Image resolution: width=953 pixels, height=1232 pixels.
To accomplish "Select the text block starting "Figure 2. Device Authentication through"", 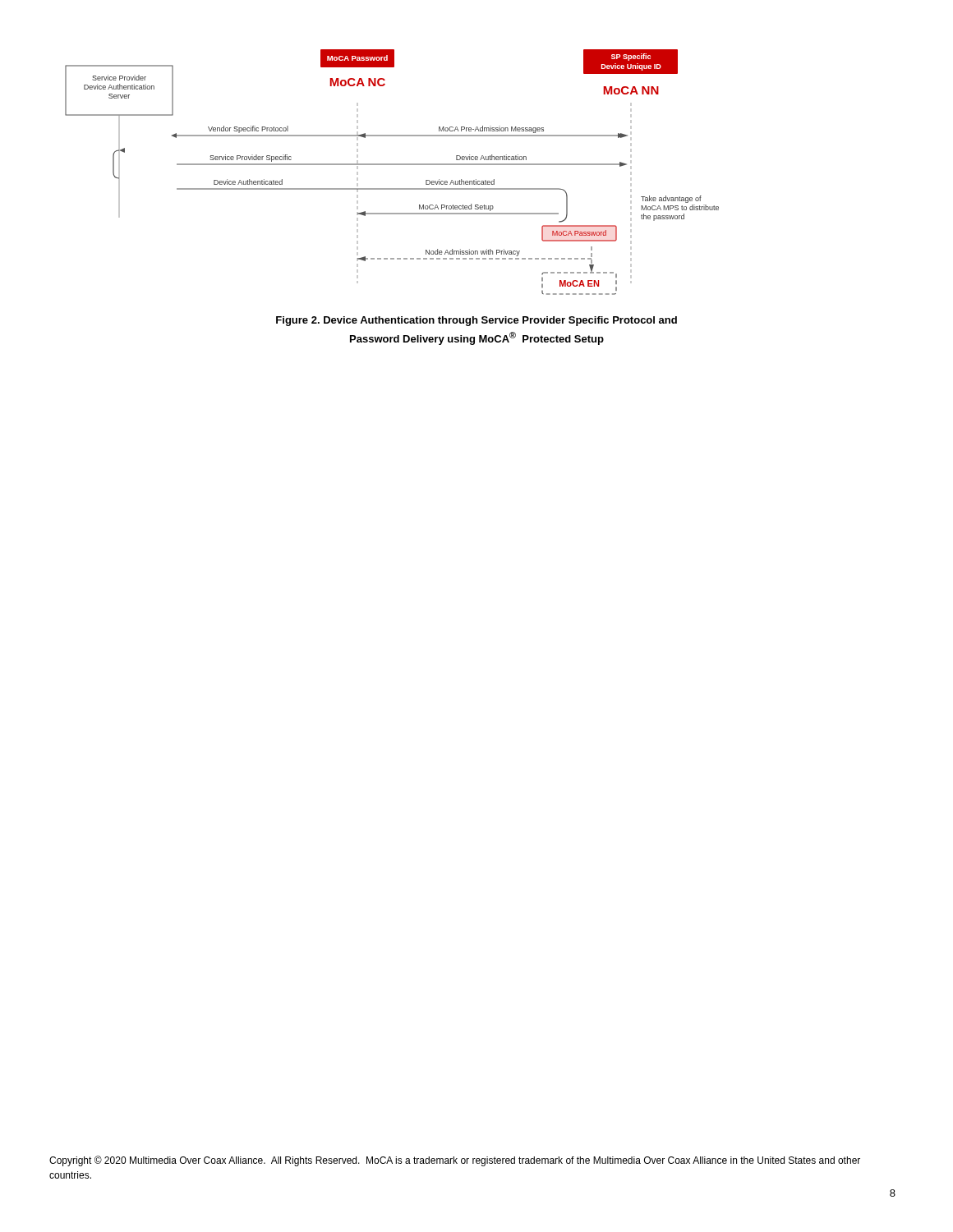I will 476,329.
